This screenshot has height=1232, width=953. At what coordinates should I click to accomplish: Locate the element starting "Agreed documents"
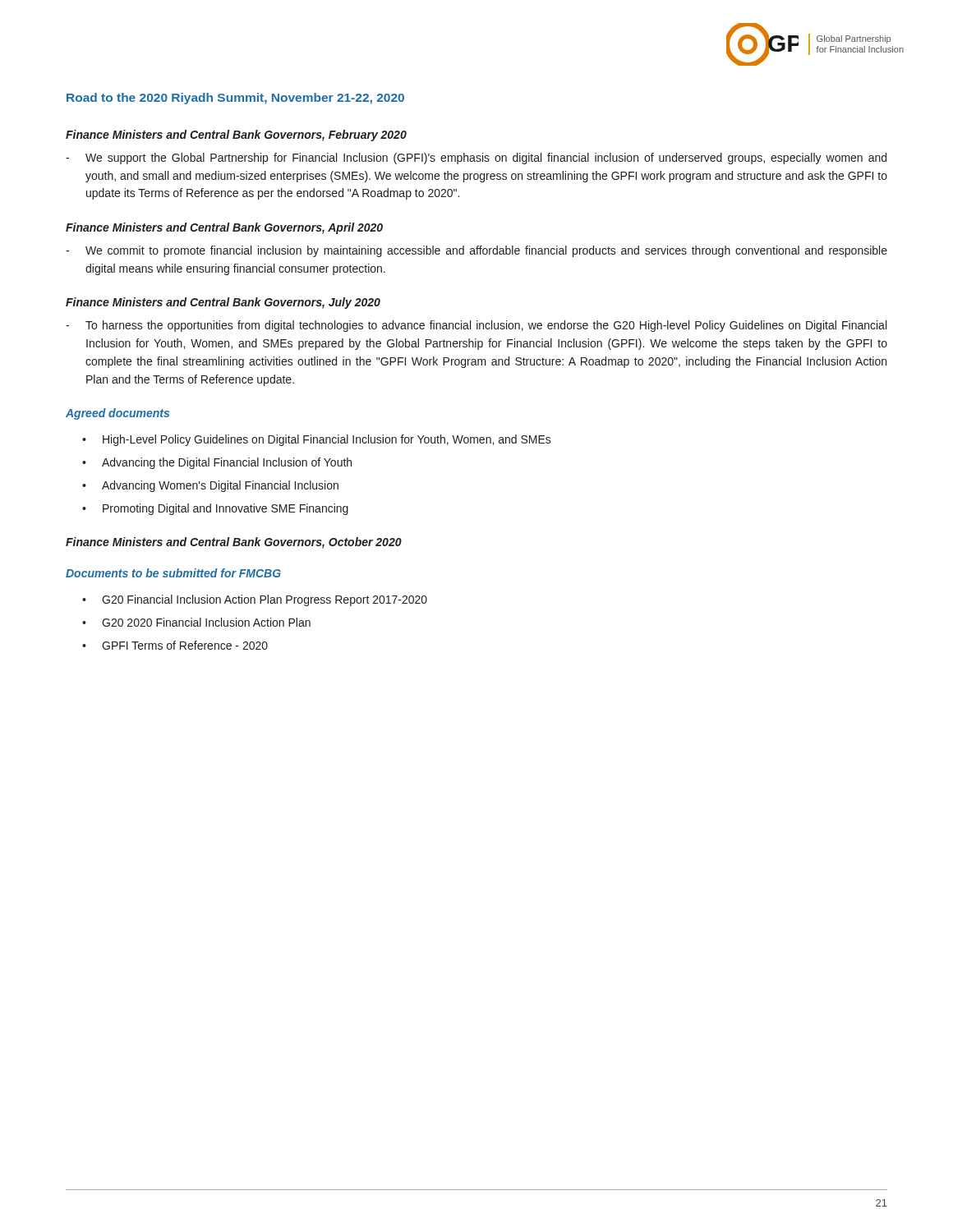[118, 413]
